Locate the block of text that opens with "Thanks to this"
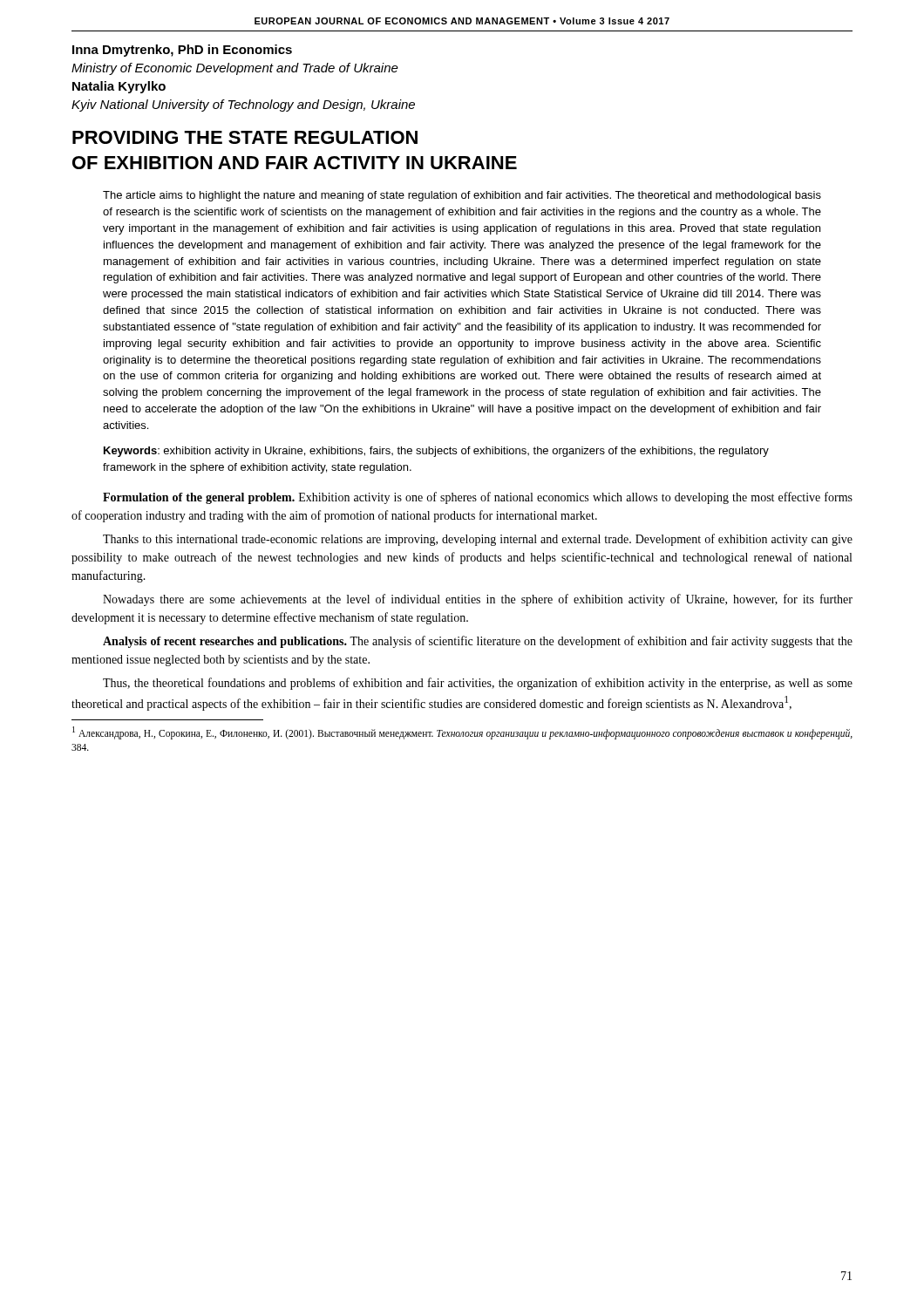Screen dimensions: 1308x924 tap(462, 557)
